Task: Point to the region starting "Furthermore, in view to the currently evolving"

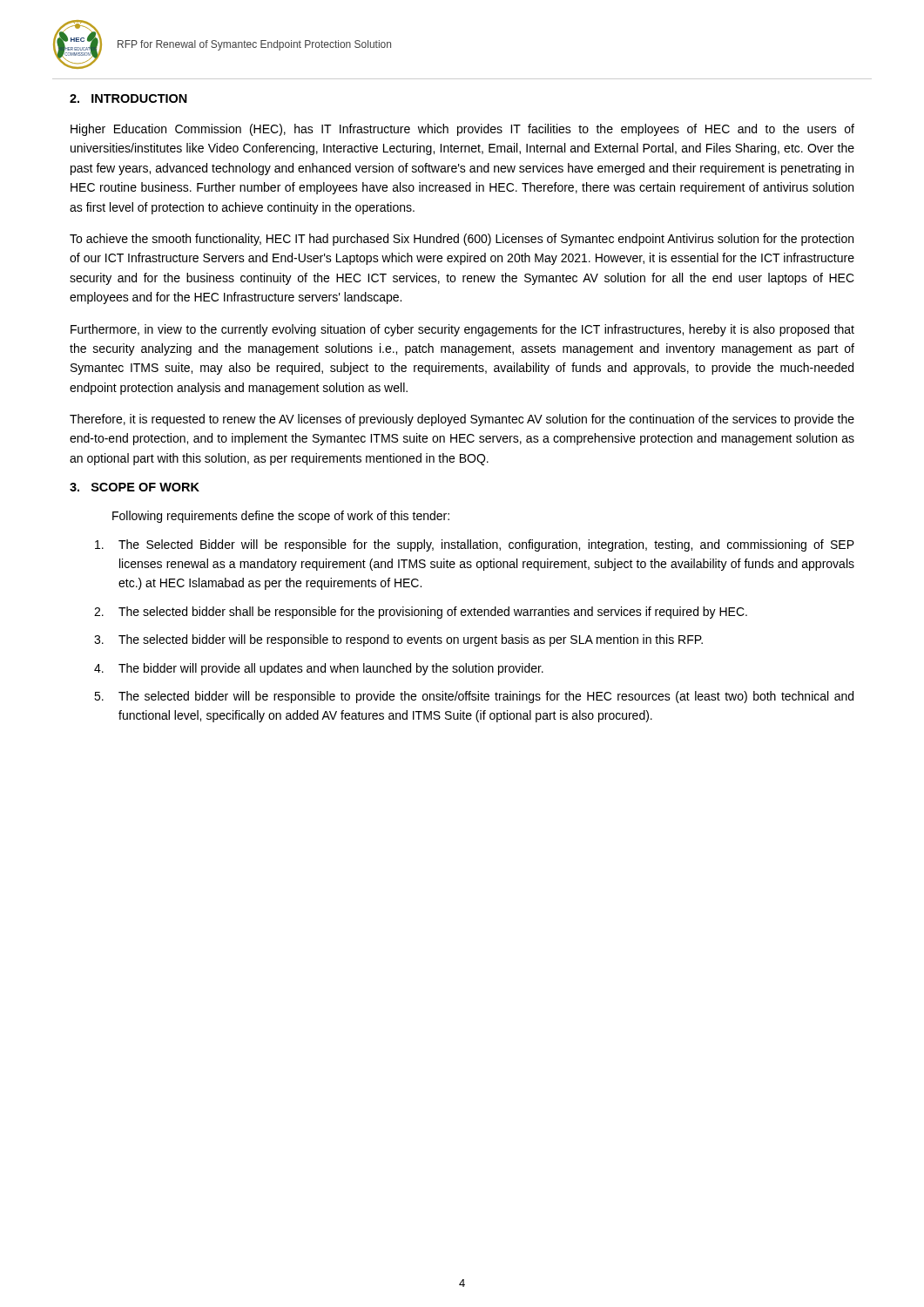Action: (x=462, y=358)
